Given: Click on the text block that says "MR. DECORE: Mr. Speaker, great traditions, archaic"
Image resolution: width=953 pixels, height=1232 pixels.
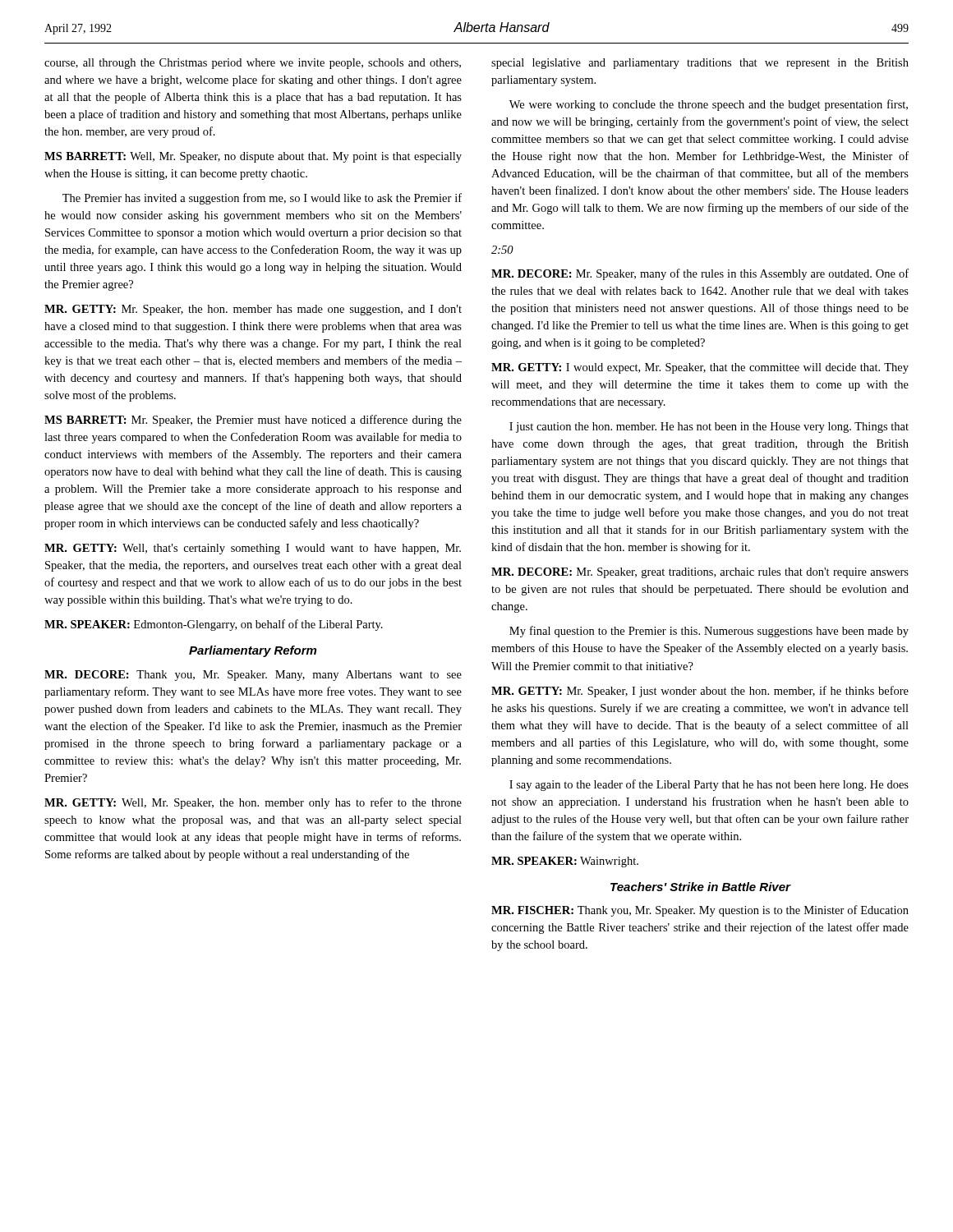Looking at the screenshot, I should [x=700, y=589].
